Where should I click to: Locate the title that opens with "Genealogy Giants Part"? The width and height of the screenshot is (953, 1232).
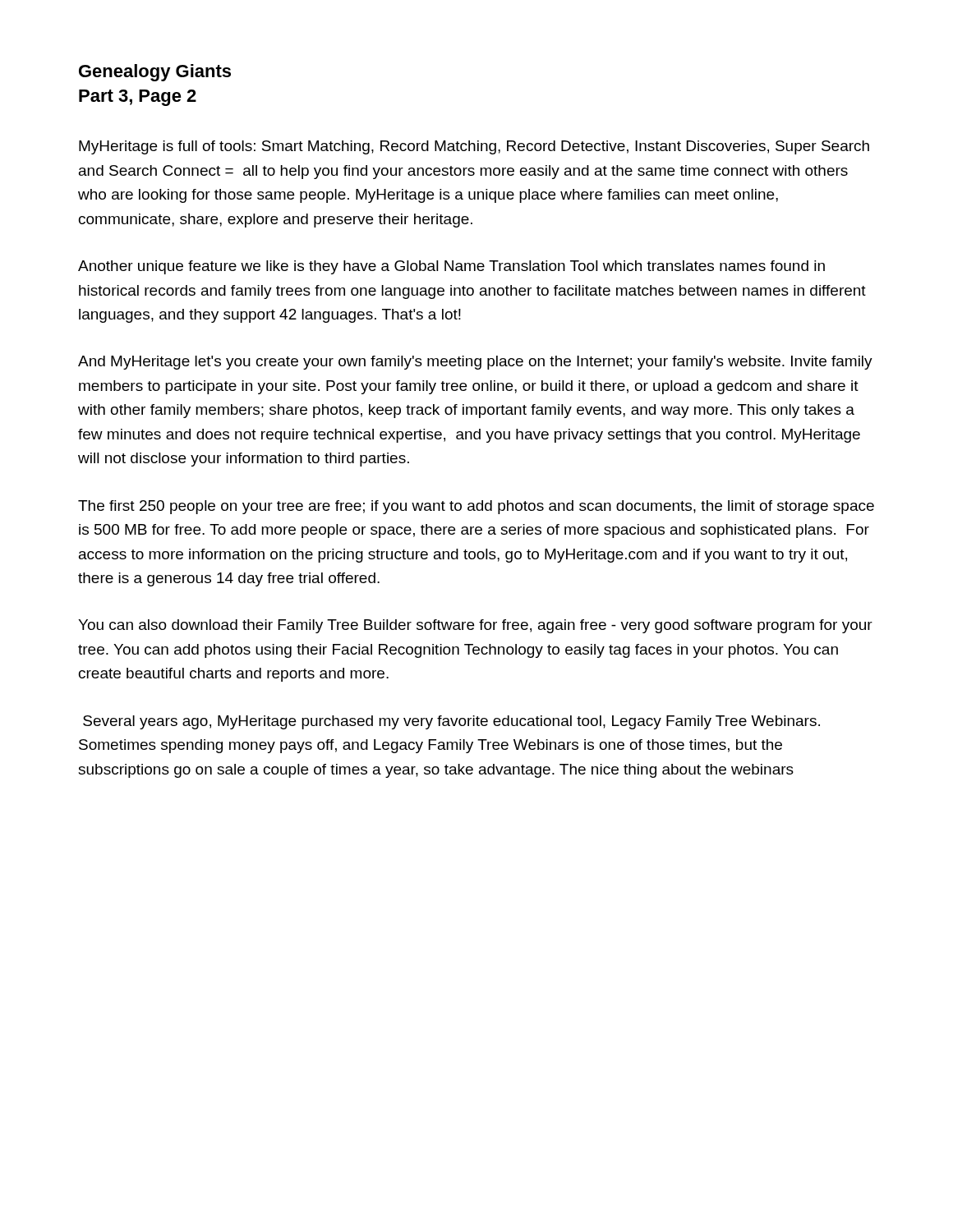(155, 73)
